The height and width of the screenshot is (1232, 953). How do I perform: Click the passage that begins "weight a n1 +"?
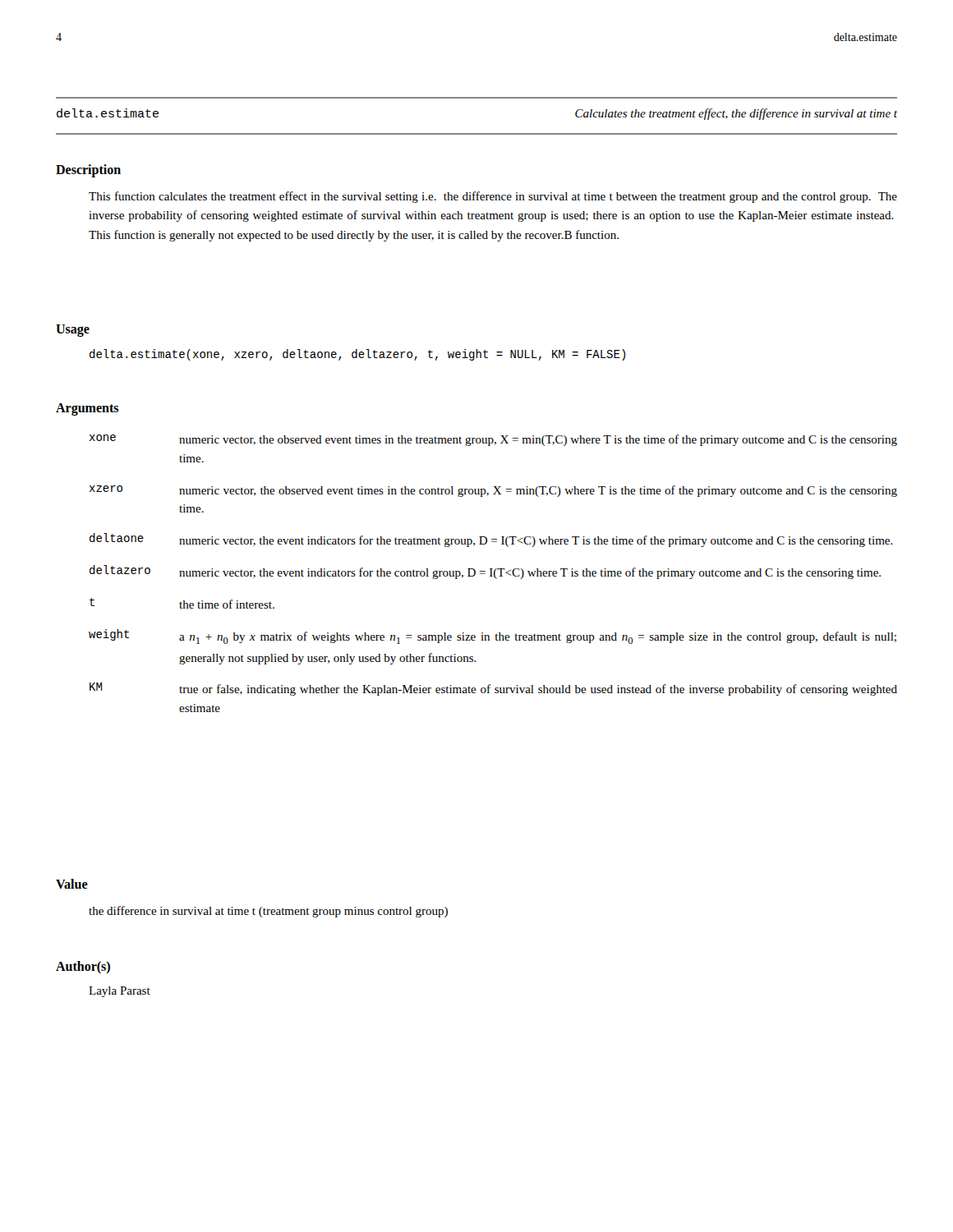[x=493, y=647]
